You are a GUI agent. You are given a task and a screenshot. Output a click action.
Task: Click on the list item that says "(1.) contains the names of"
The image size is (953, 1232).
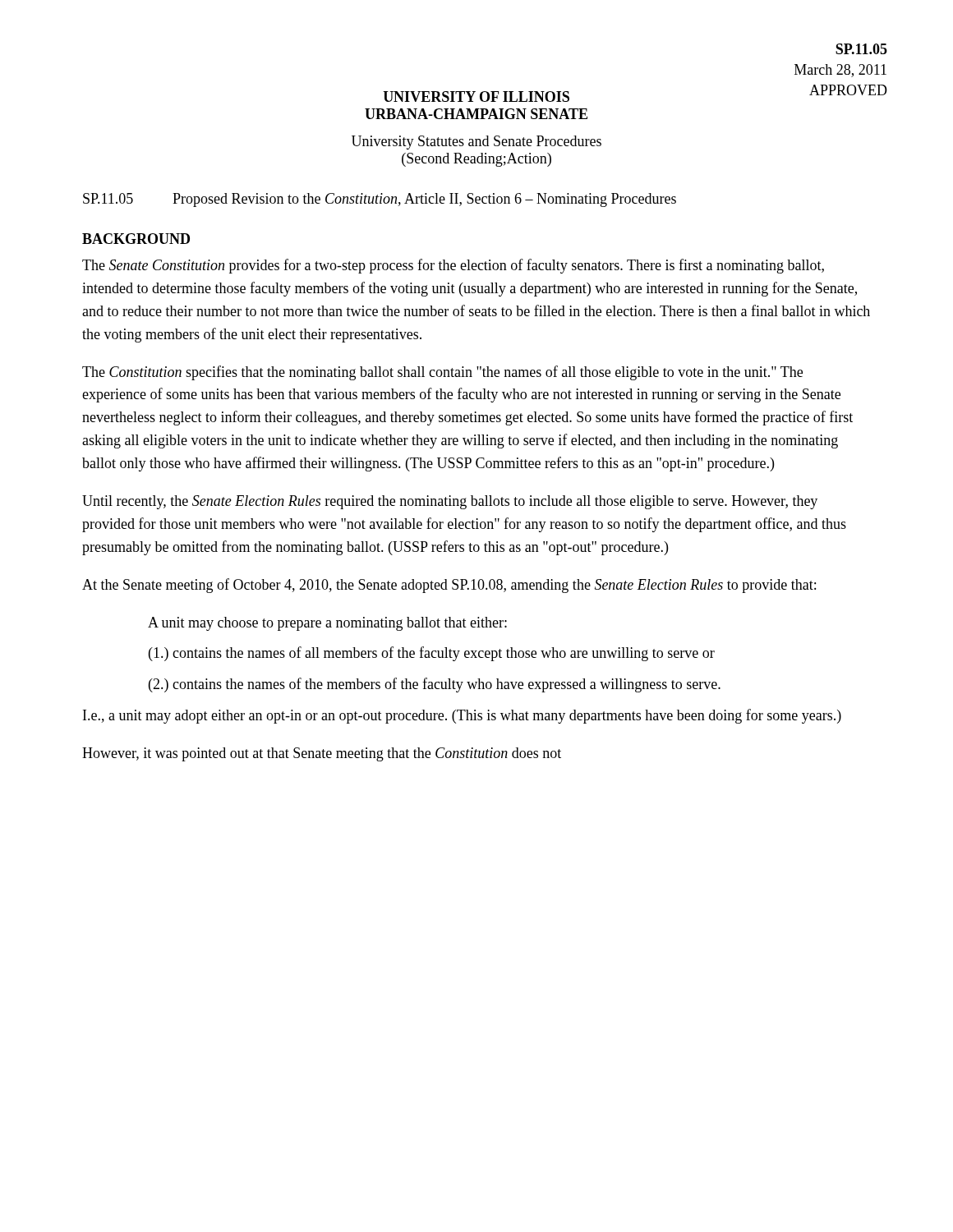[431, 653]
